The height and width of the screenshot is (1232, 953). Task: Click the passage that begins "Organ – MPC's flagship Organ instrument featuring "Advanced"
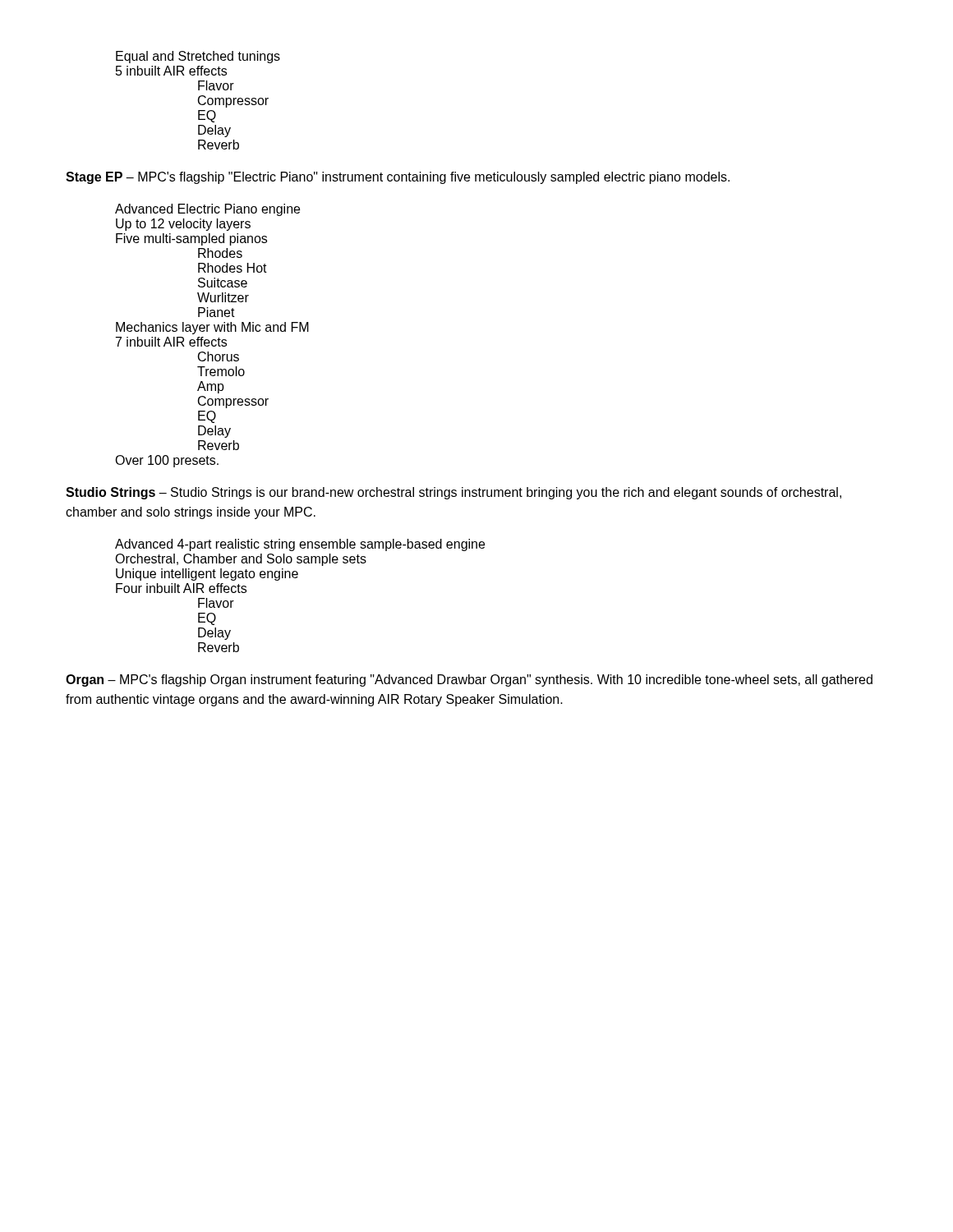click(x=469, y=689)
